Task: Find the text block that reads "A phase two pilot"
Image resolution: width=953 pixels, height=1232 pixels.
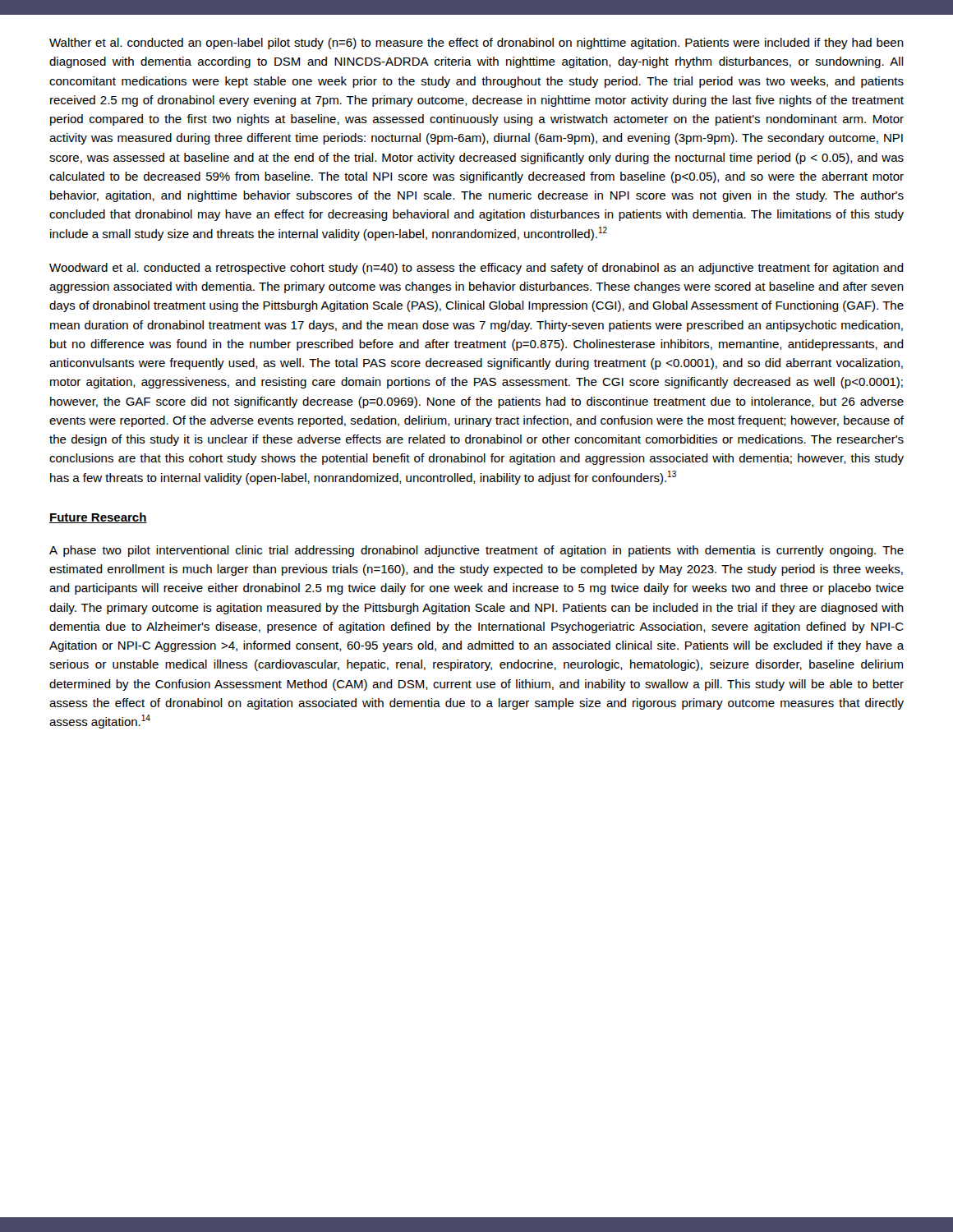Action: click(476, 636)
